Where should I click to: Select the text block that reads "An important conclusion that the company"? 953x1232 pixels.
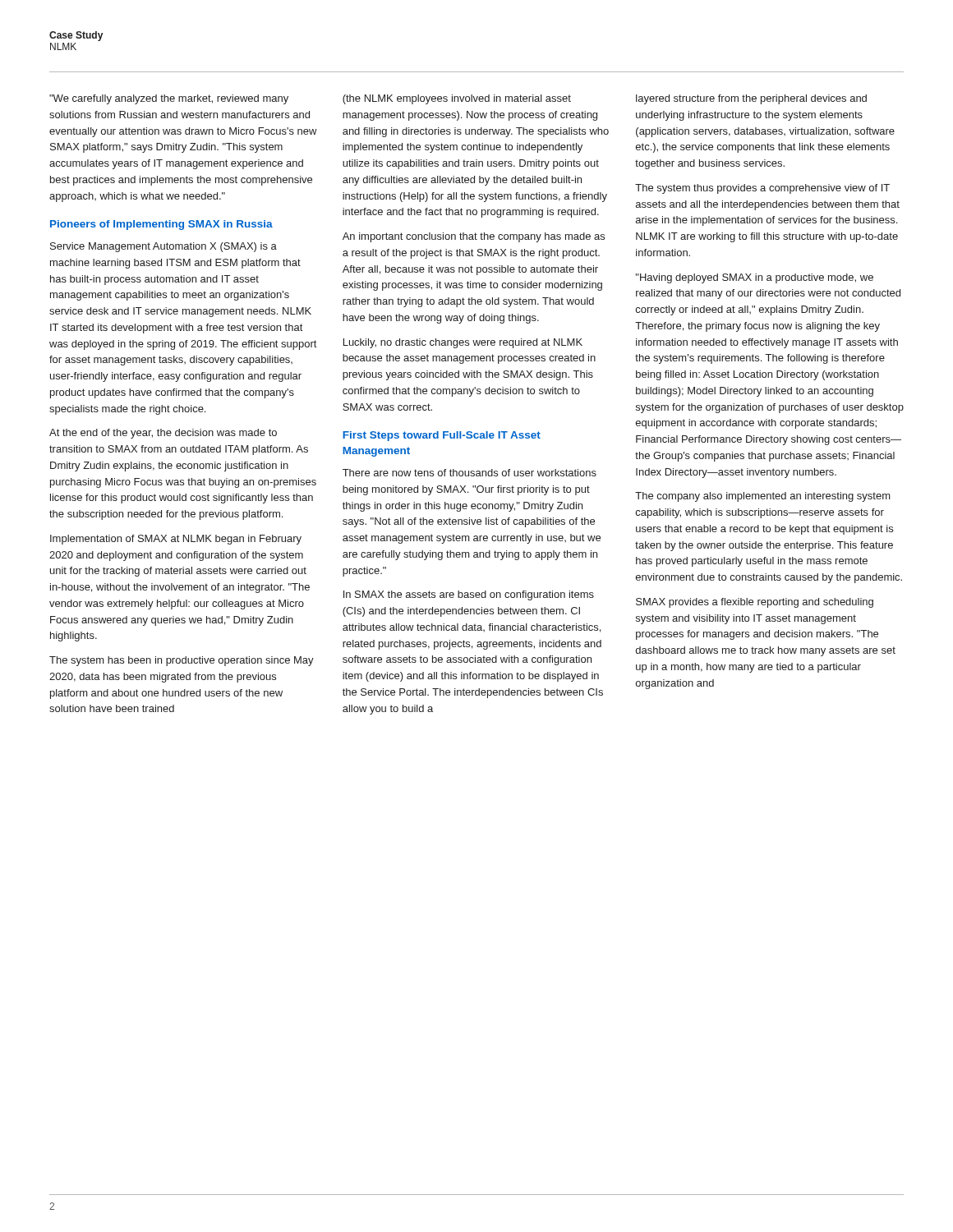476,277
